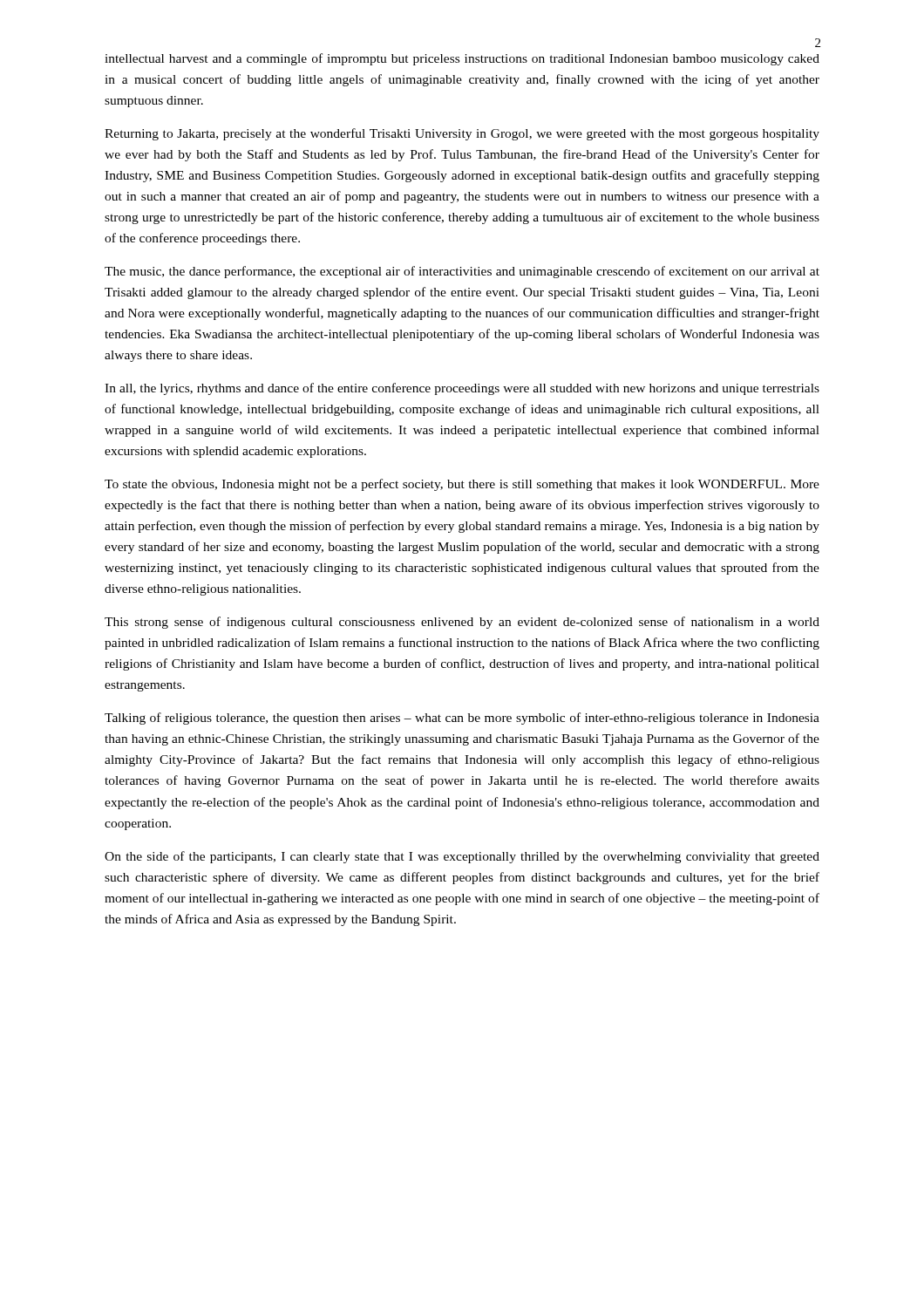Find the text block with the text "intellectual harvest and"
The image size is (924, 1308).
462,79
